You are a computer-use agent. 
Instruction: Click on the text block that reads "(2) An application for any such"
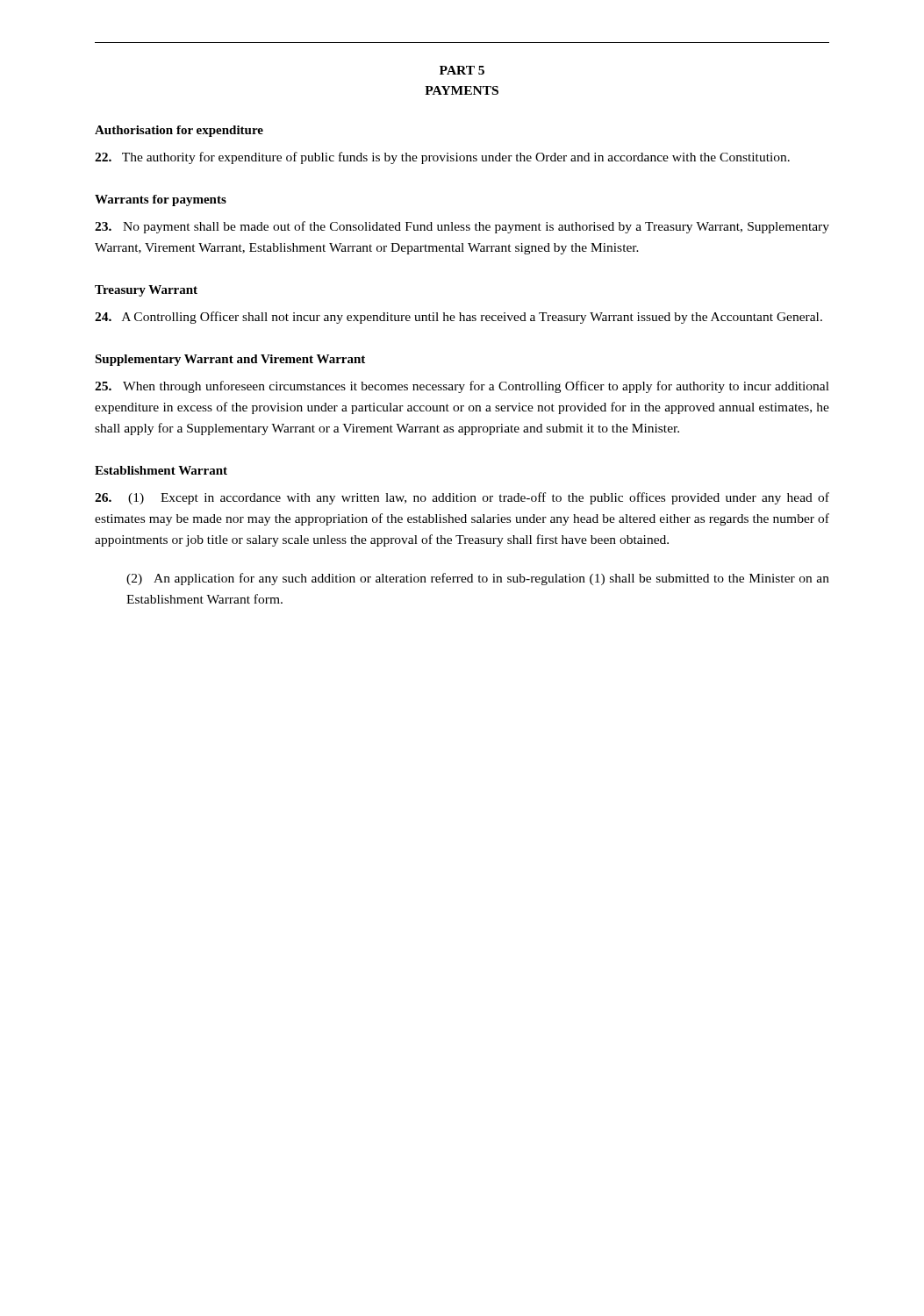pos(478,588)
